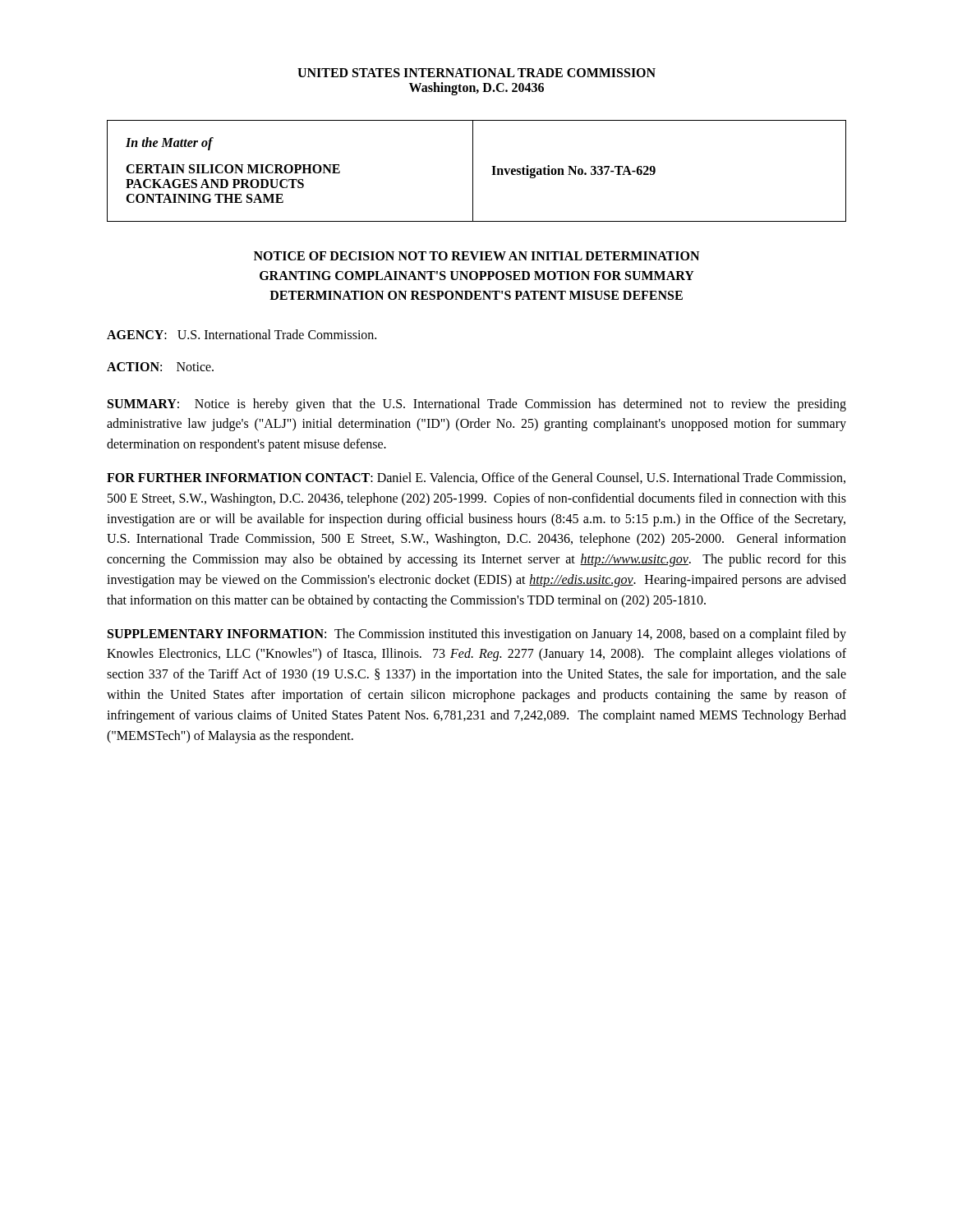Point to the title beginning "NOTICE OF DECISION NOT TO REVIEW AN"
Image resolution: width=953 pixels, height=1232 pixels.
(476, 276)
